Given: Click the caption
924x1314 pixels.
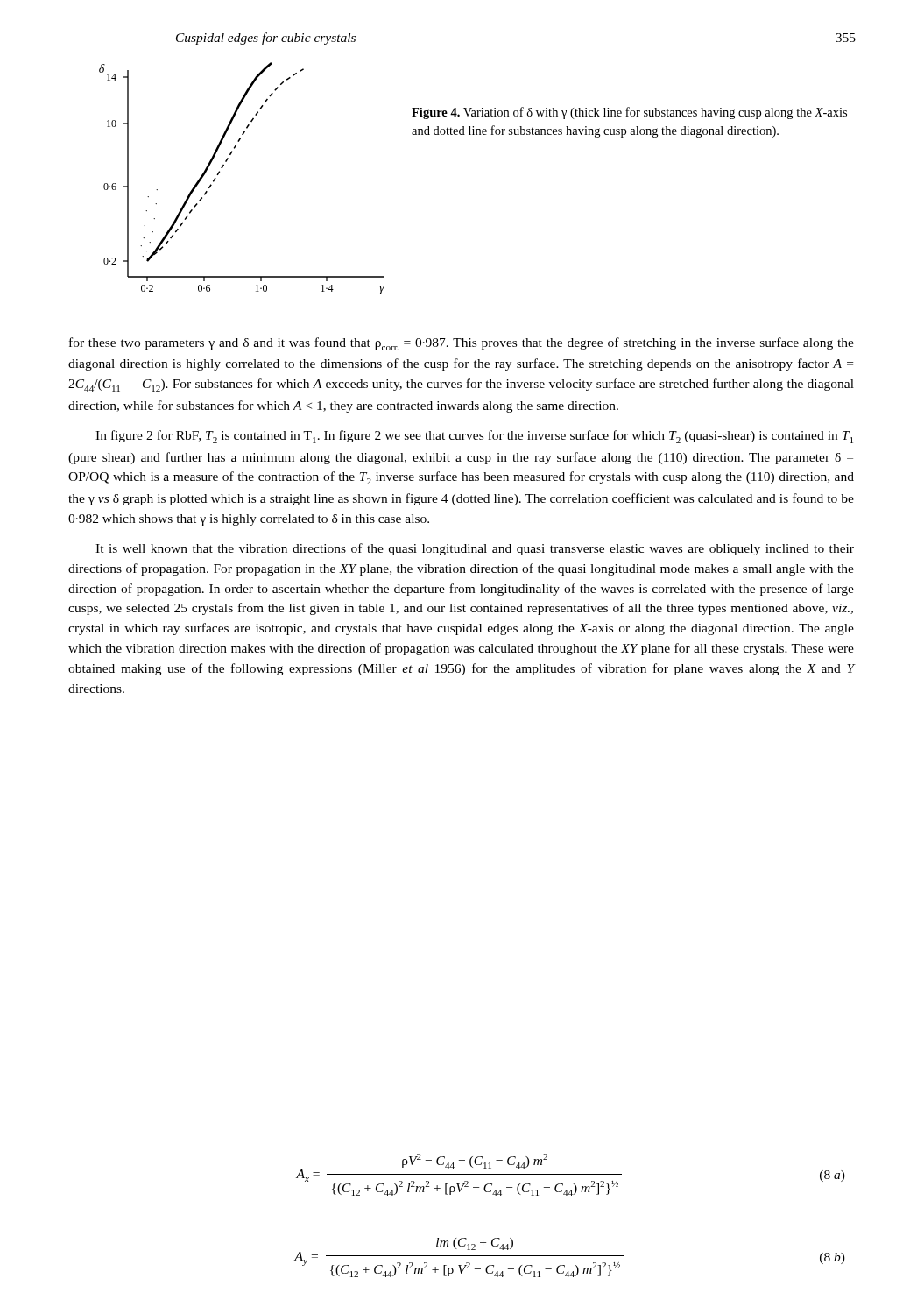Looking at the screenshot, I should pos(630,121).
